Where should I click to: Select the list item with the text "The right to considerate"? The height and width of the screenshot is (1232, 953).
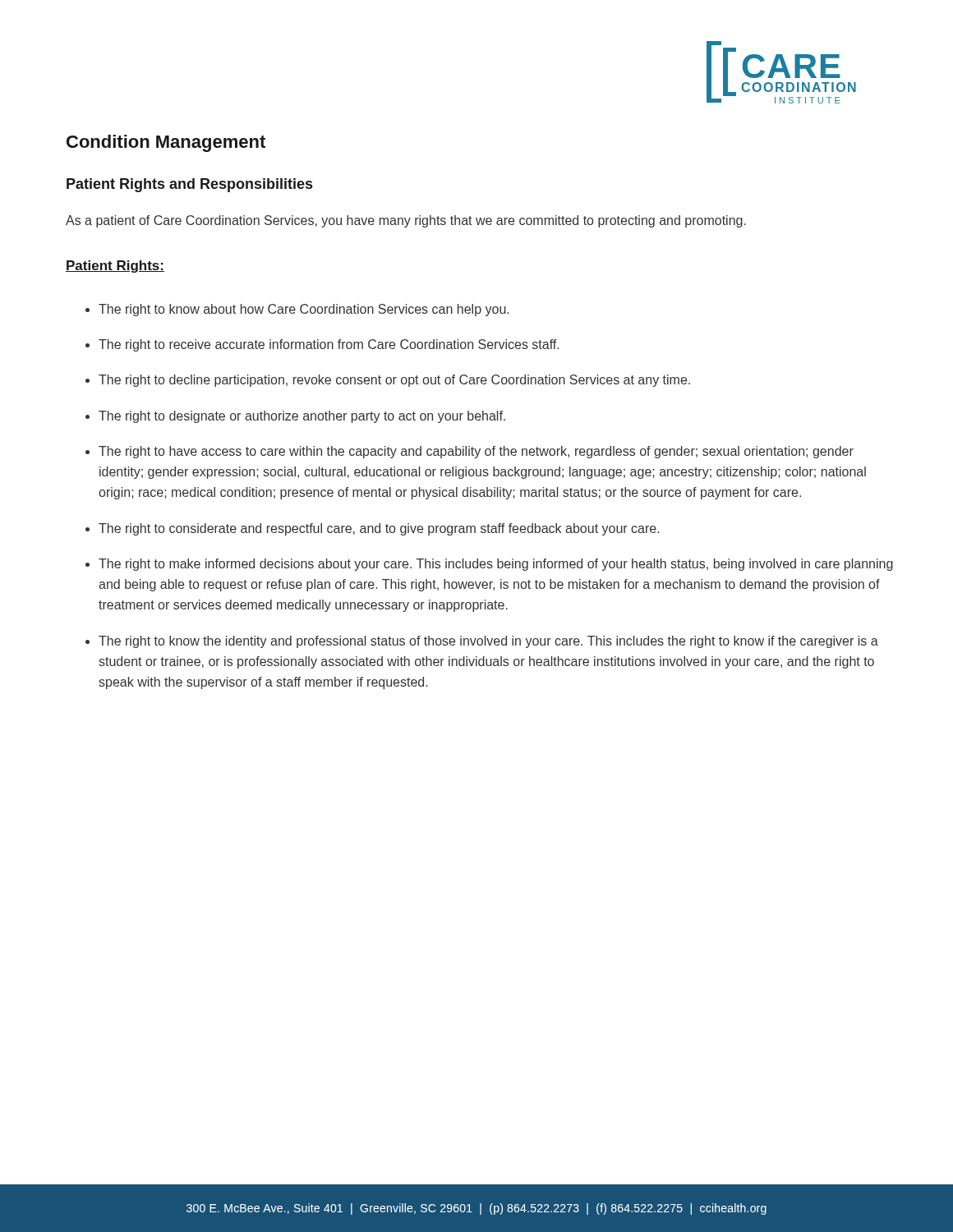point(379,528)
